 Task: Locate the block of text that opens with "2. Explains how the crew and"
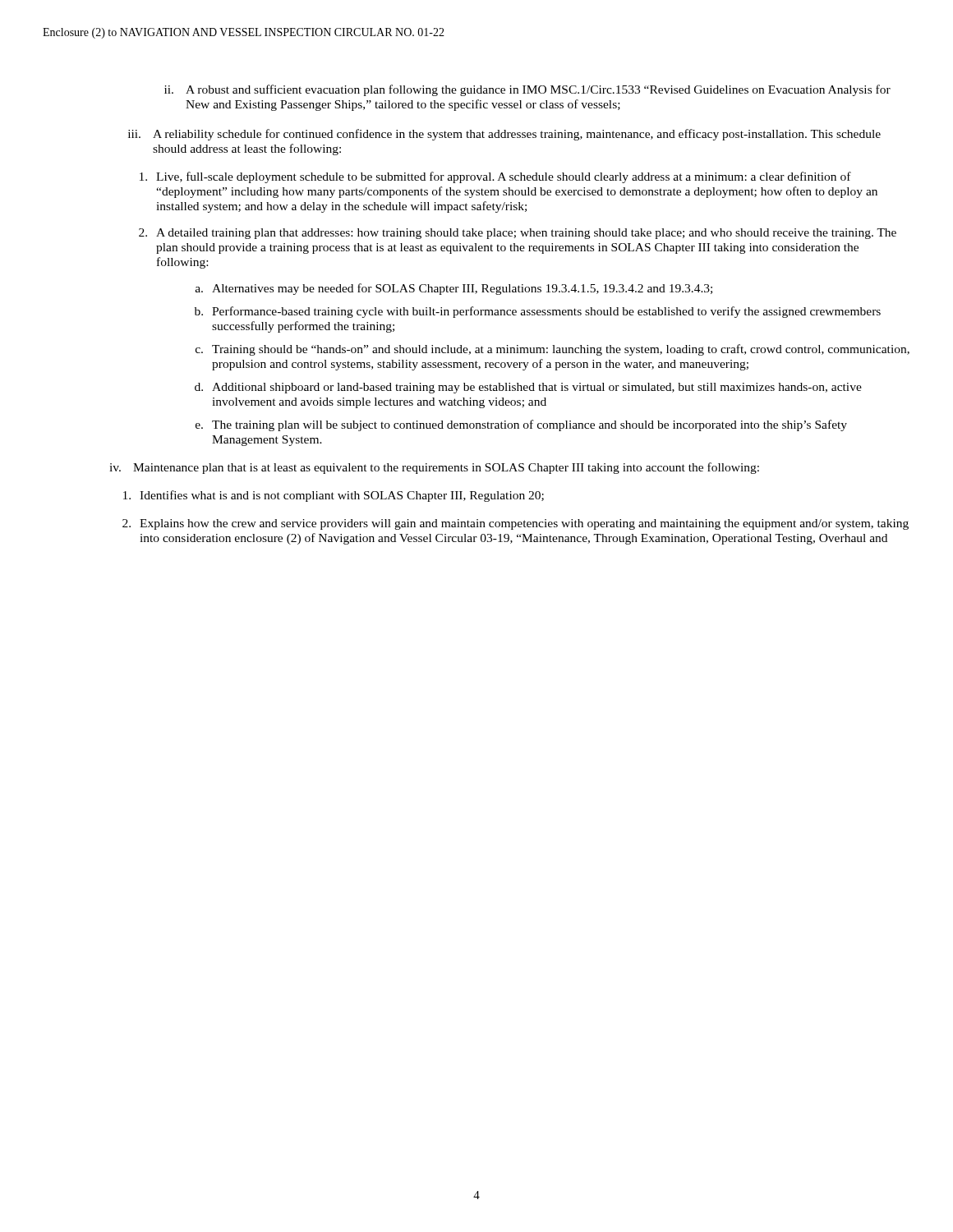[509, 531]
